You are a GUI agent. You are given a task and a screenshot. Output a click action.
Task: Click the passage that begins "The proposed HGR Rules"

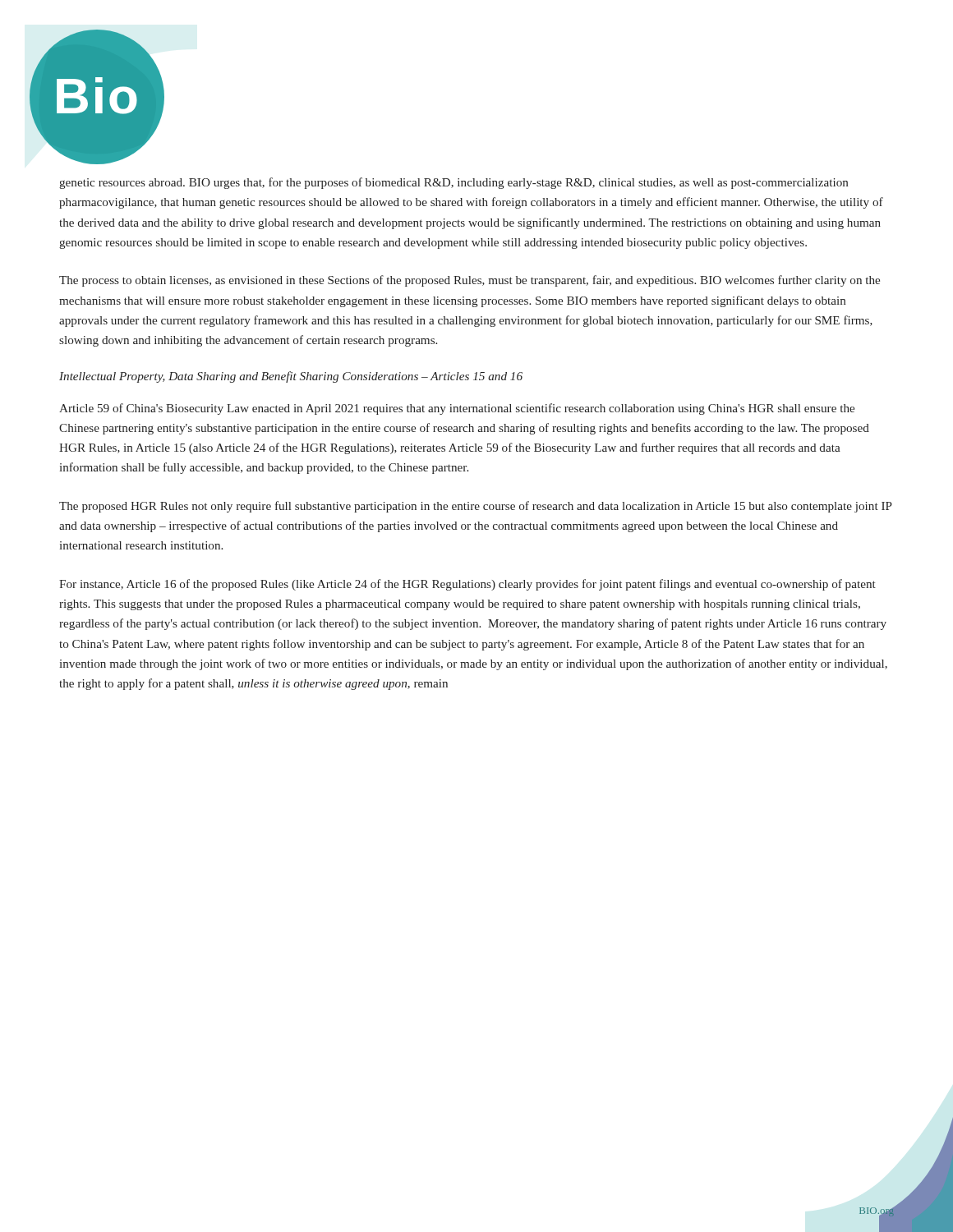[x=475, y=525]
